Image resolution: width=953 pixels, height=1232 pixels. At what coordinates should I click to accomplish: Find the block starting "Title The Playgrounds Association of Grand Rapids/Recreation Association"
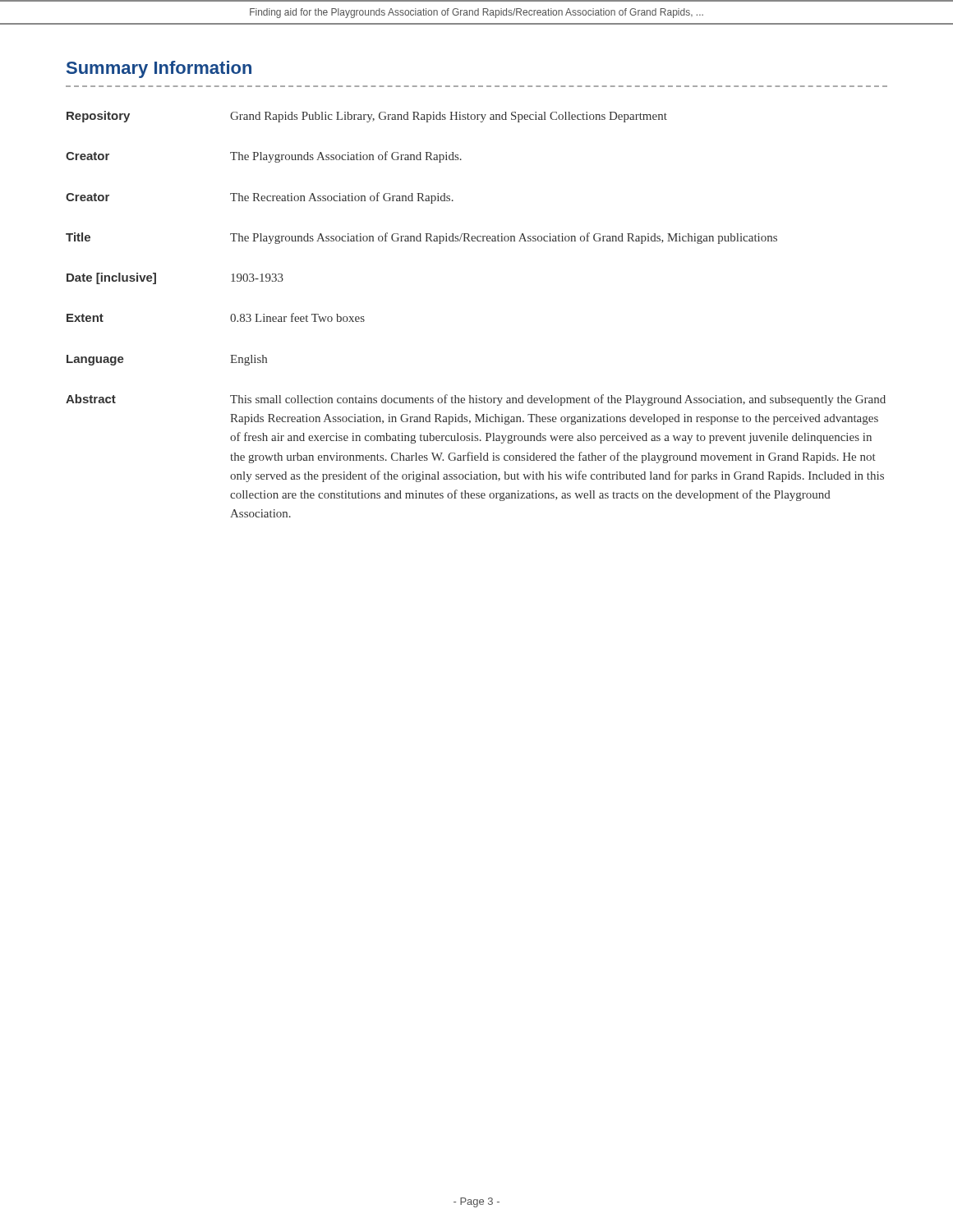coord(476,238)
